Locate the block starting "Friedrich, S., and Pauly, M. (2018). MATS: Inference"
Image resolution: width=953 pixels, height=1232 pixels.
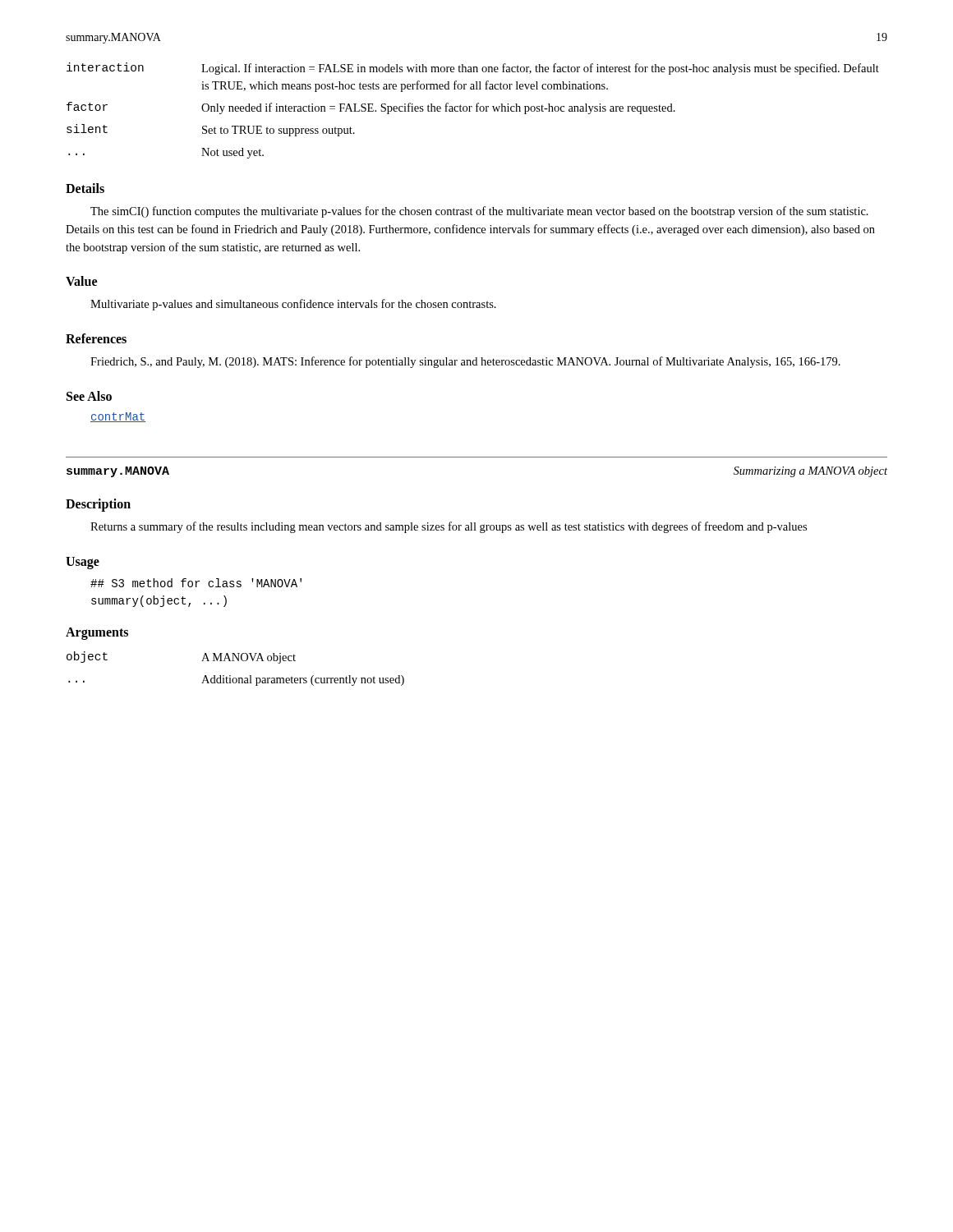click(x=466, y=361)
